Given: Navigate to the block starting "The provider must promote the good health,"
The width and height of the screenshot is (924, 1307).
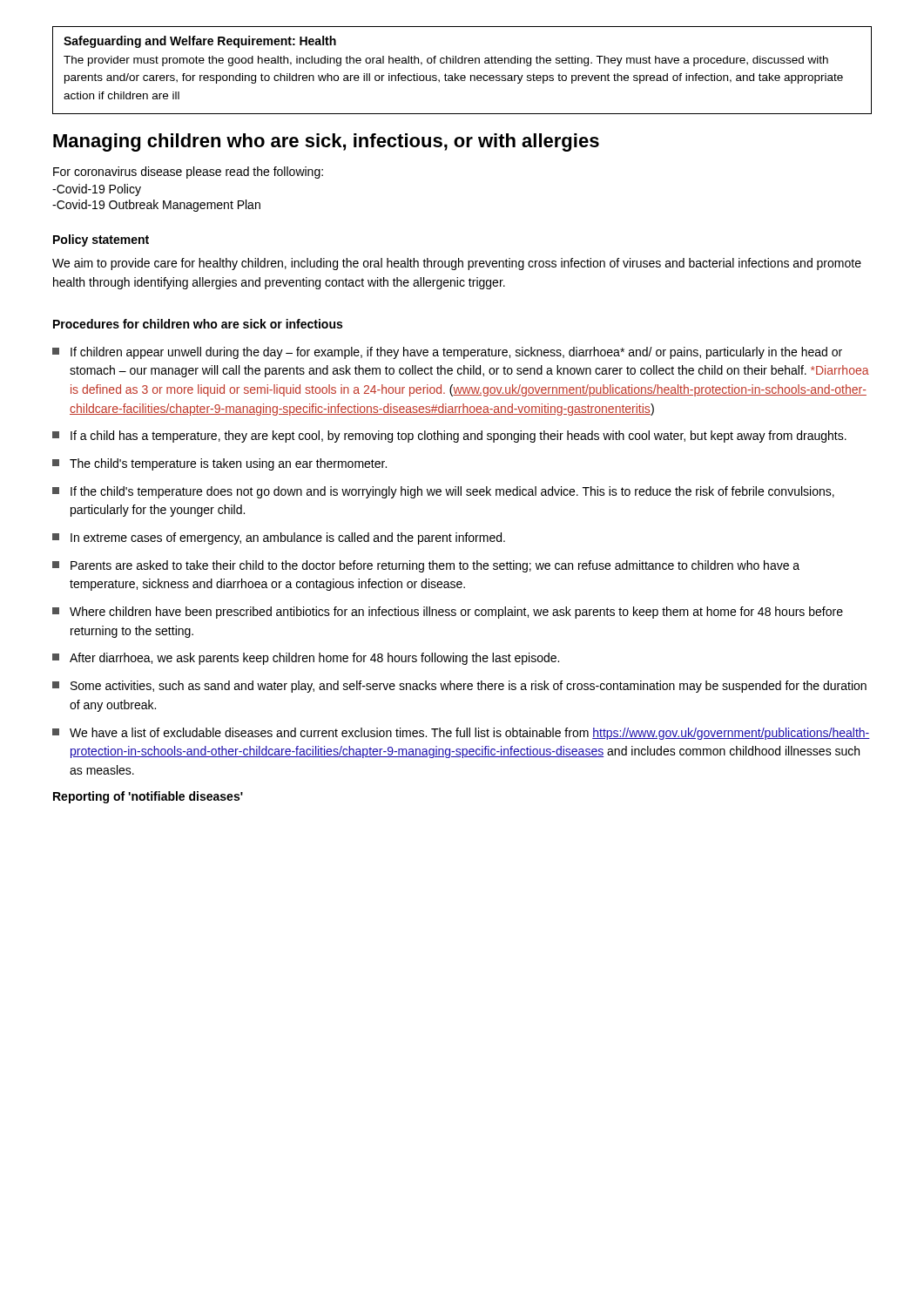Looking at the screenshot, I should 453,77.
